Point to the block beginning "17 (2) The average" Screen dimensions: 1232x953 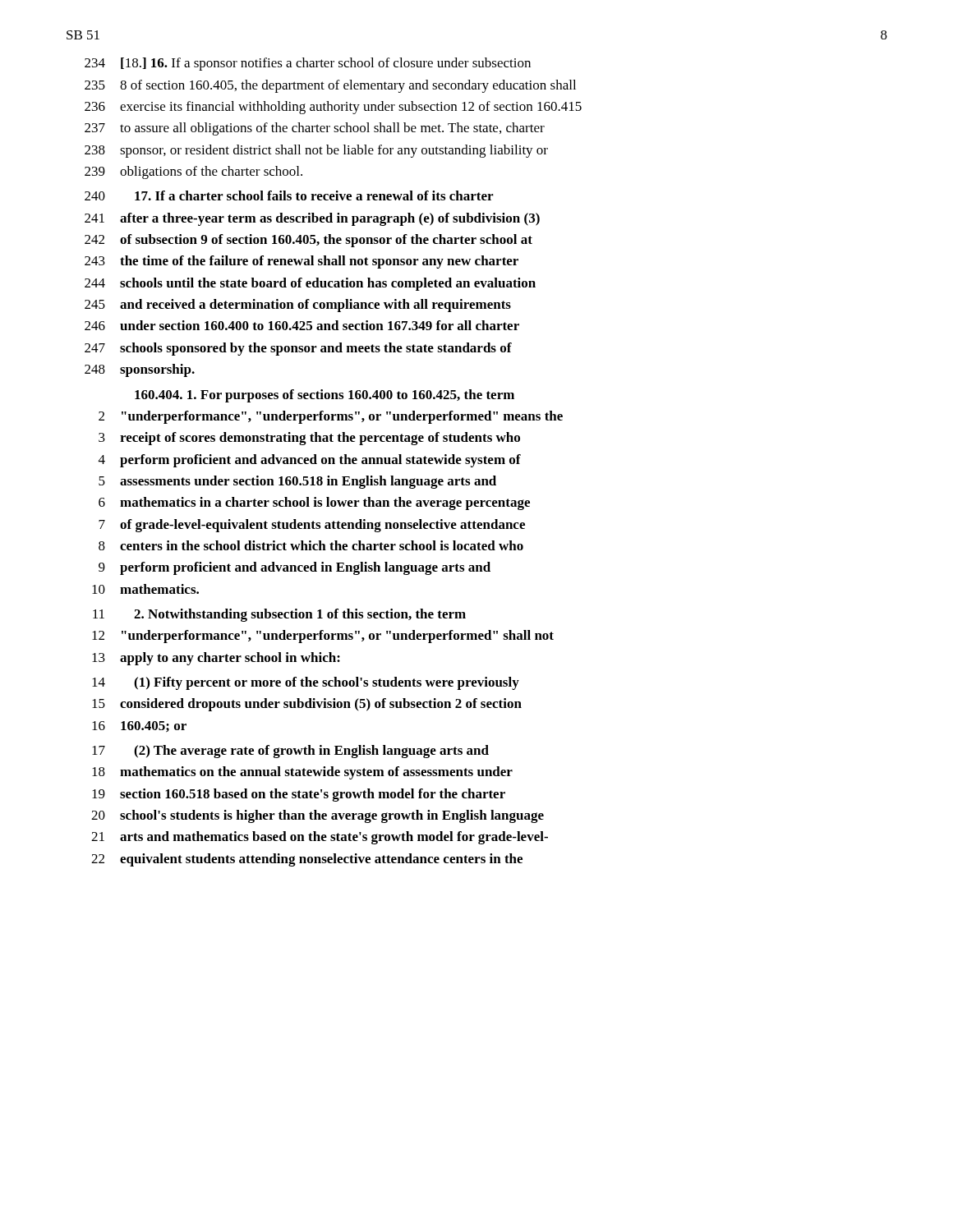click(x=476, y=805)
